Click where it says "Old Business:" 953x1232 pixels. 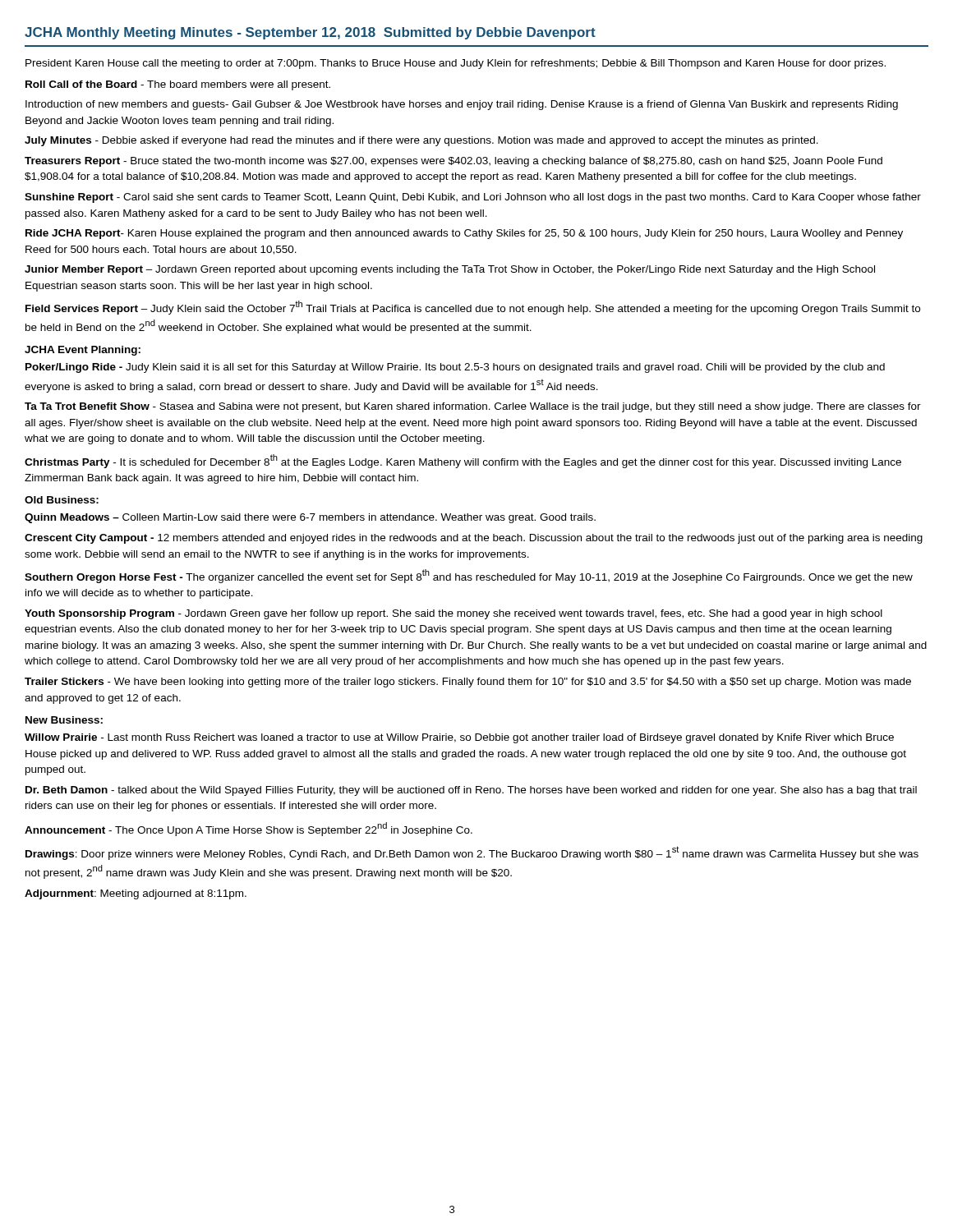coord(62,500)
